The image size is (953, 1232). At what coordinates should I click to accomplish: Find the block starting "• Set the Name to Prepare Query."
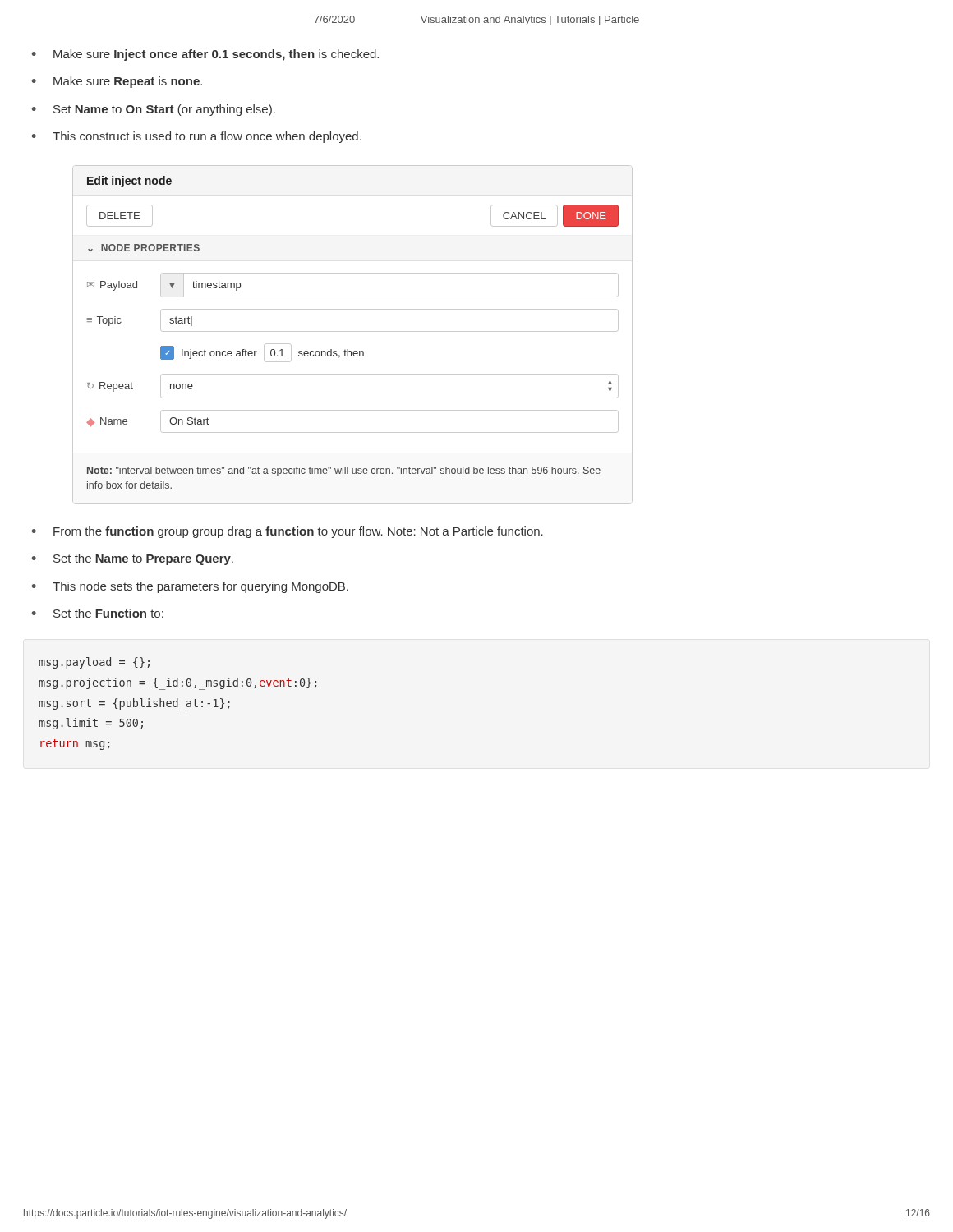(x=133, y=559)
